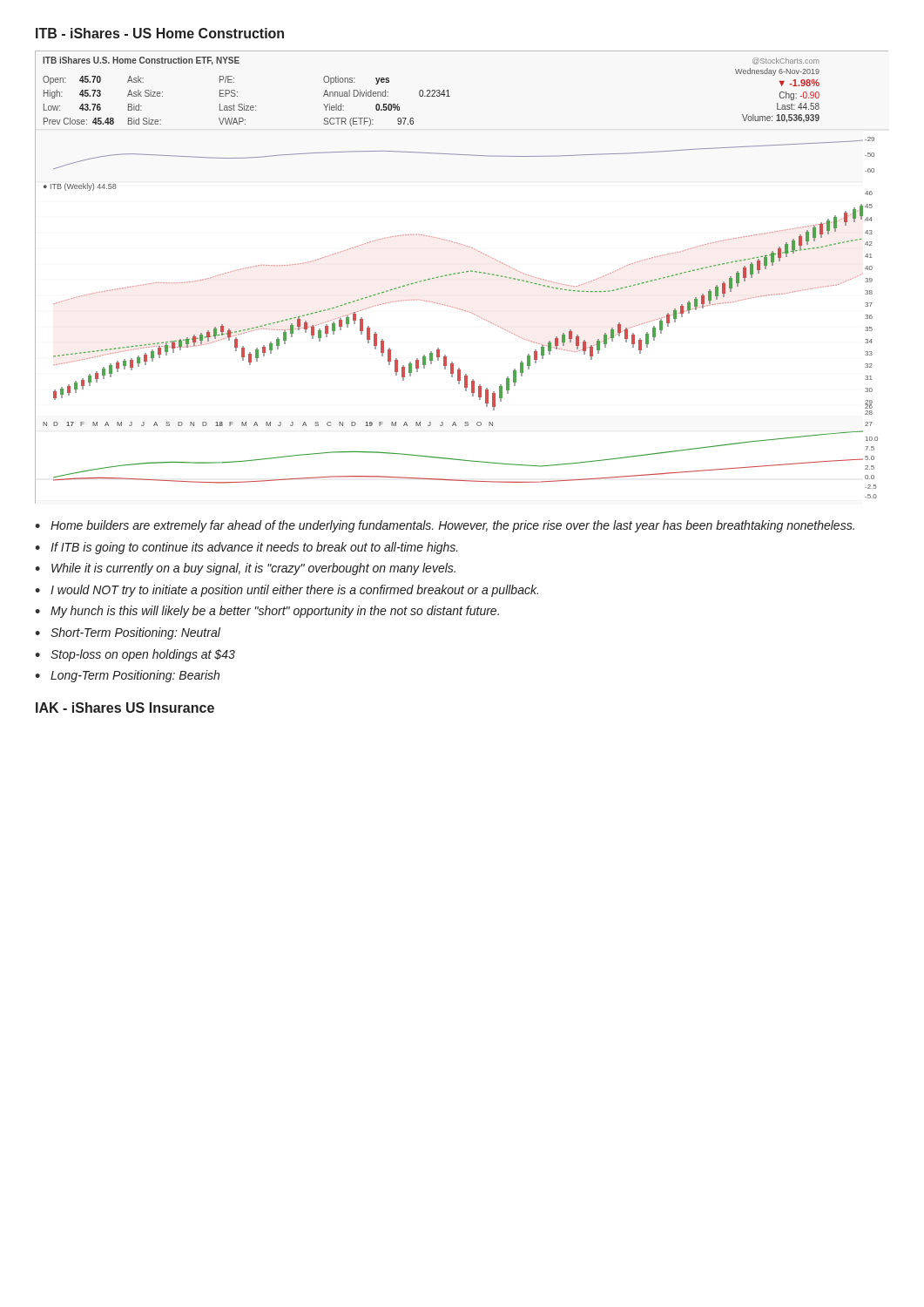Point to the region starting "• While it is currently"

click(462, 569)
